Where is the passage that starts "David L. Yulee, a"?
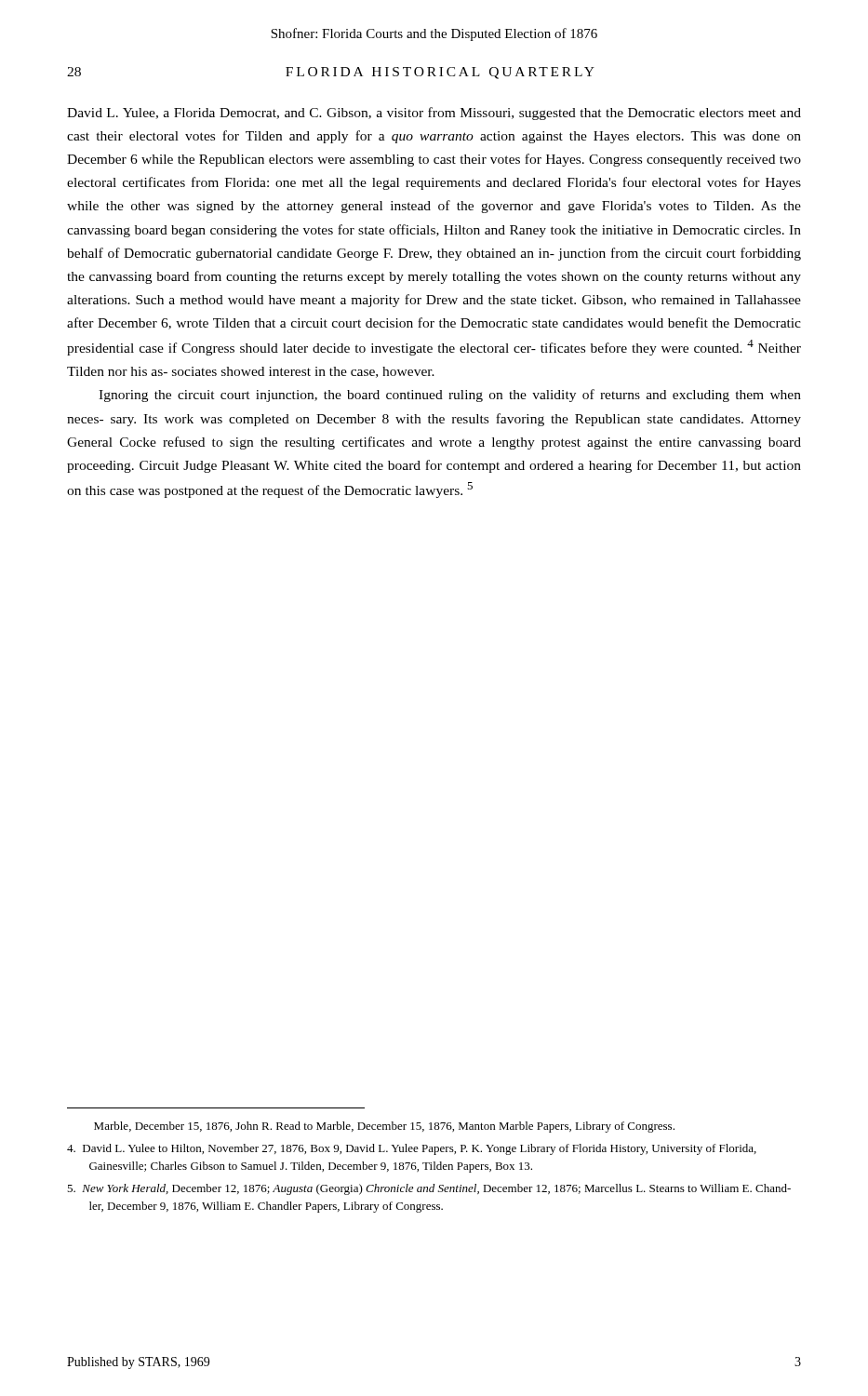Viewport: 868px width, 1396px height. 434,301
